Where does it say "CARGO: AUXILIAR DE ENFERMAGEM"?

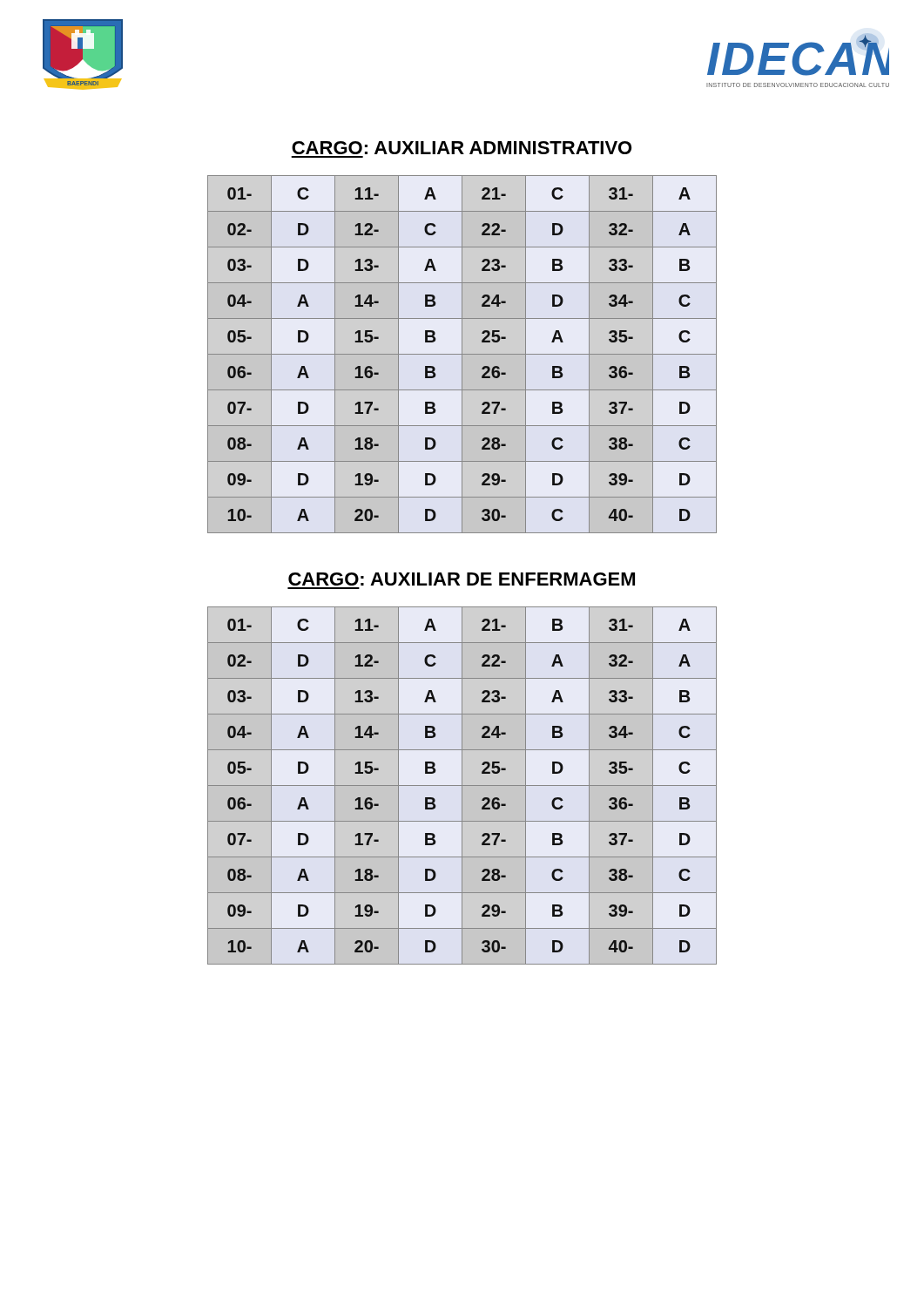tap(462, 579)
